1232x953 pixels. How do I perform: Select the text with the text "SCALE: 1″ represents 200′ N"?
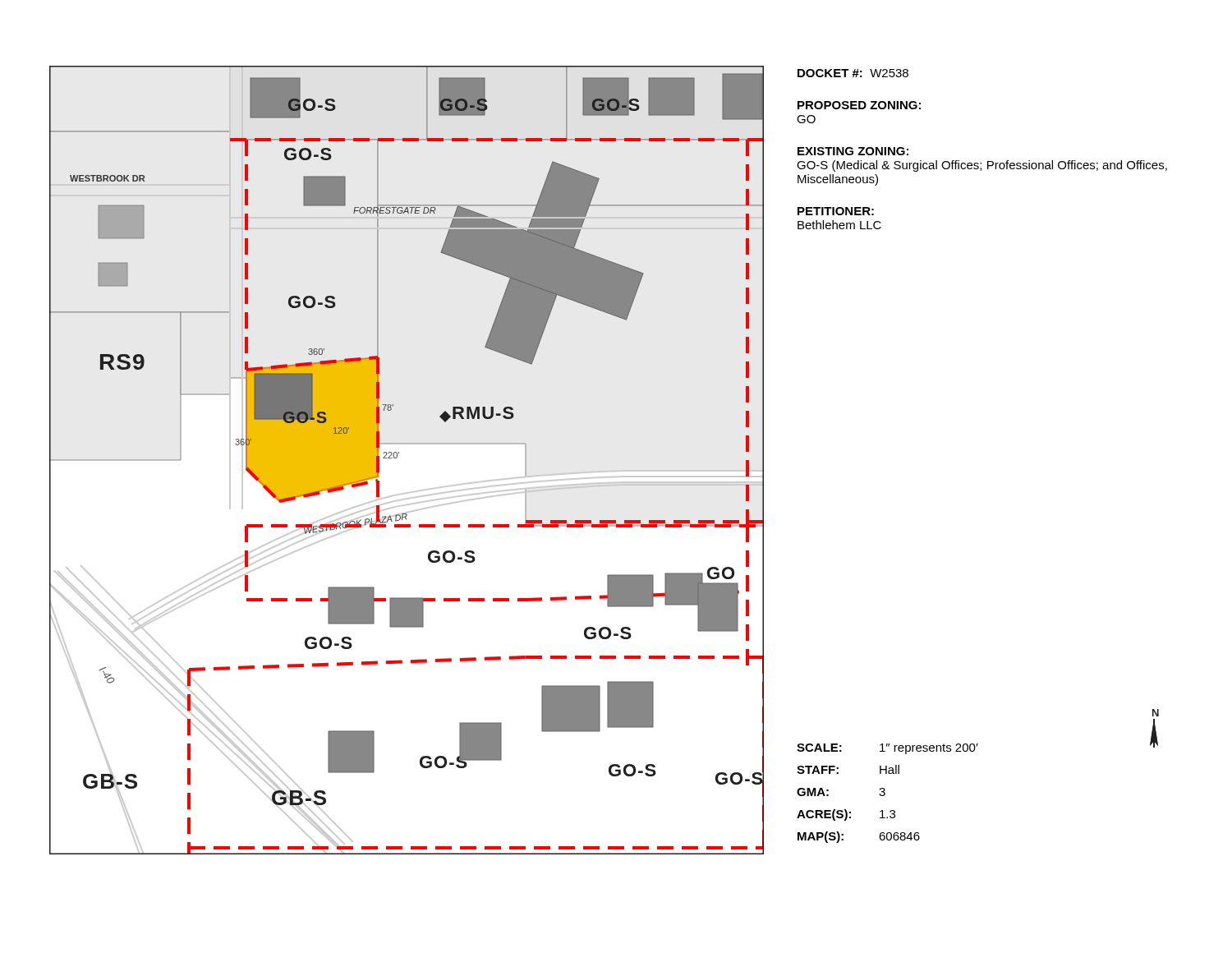[x=1156, y=713]
